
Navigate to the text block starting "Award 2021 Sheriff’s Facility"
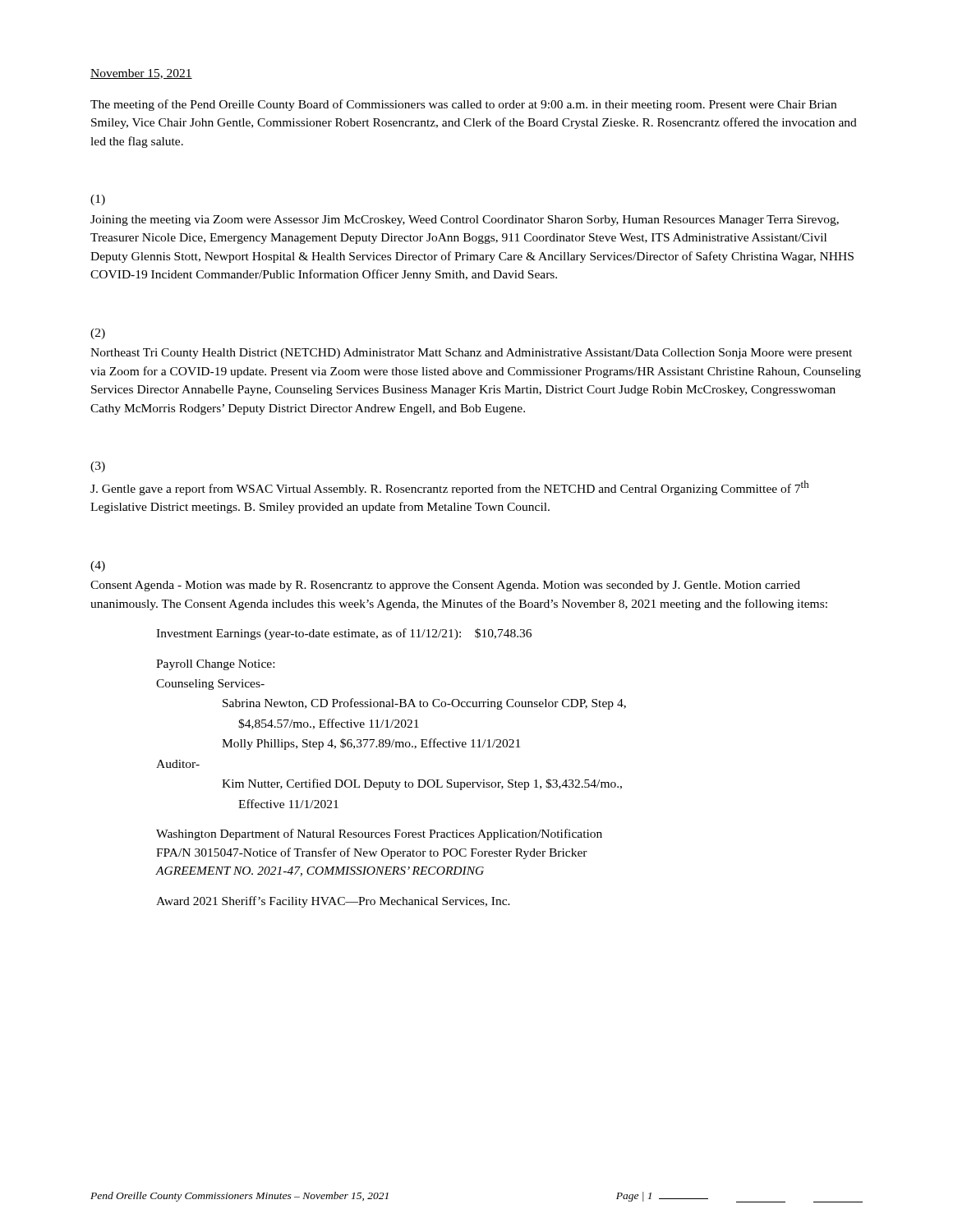(x=333, y=900)
